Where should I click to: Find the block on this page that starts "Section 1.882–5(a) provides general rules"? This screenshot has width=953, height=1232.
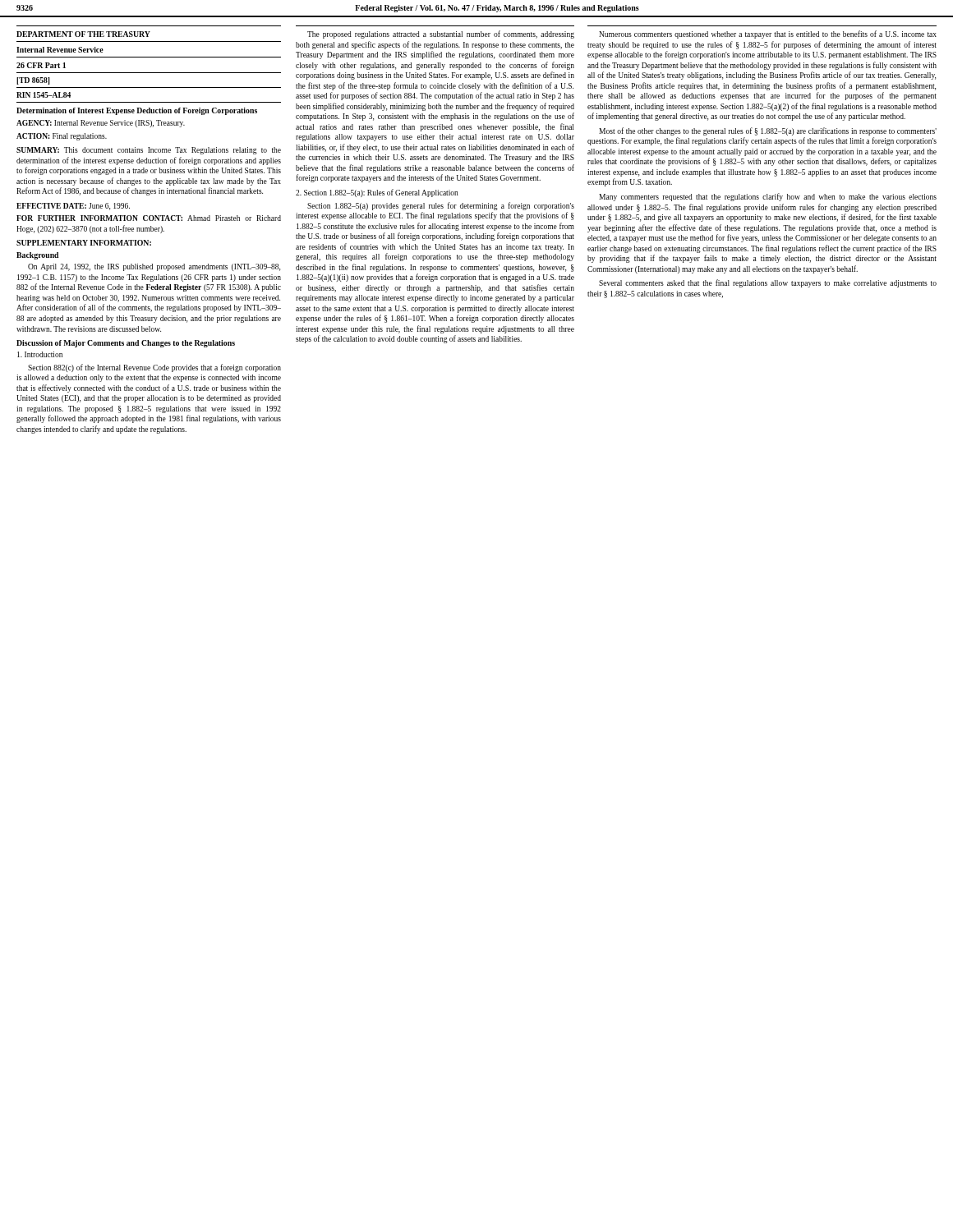click(x=435, y=273)
